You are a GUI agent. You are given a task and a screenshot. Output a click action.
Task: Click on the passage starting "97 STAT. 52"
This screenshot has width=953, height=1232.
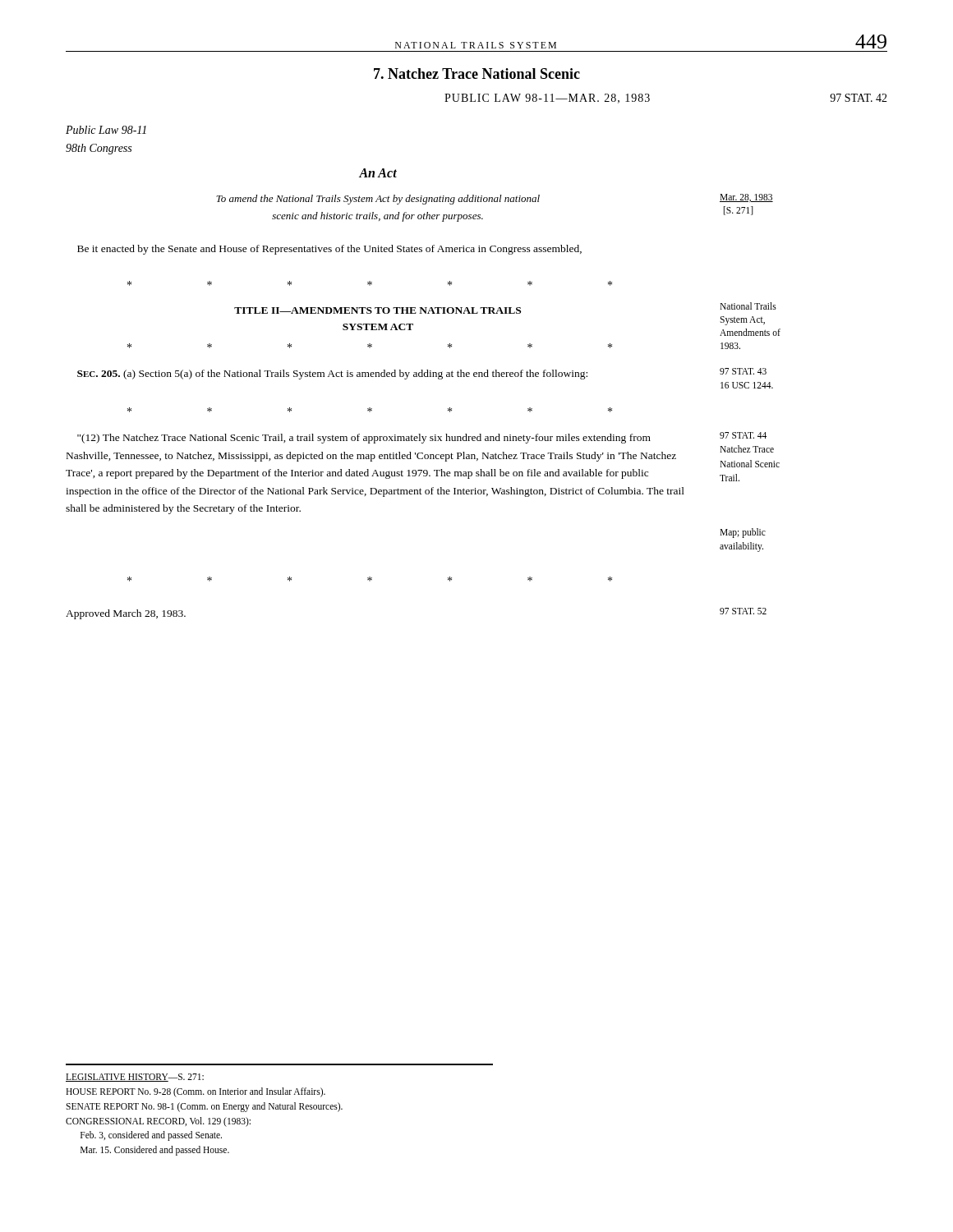point(743,611)
